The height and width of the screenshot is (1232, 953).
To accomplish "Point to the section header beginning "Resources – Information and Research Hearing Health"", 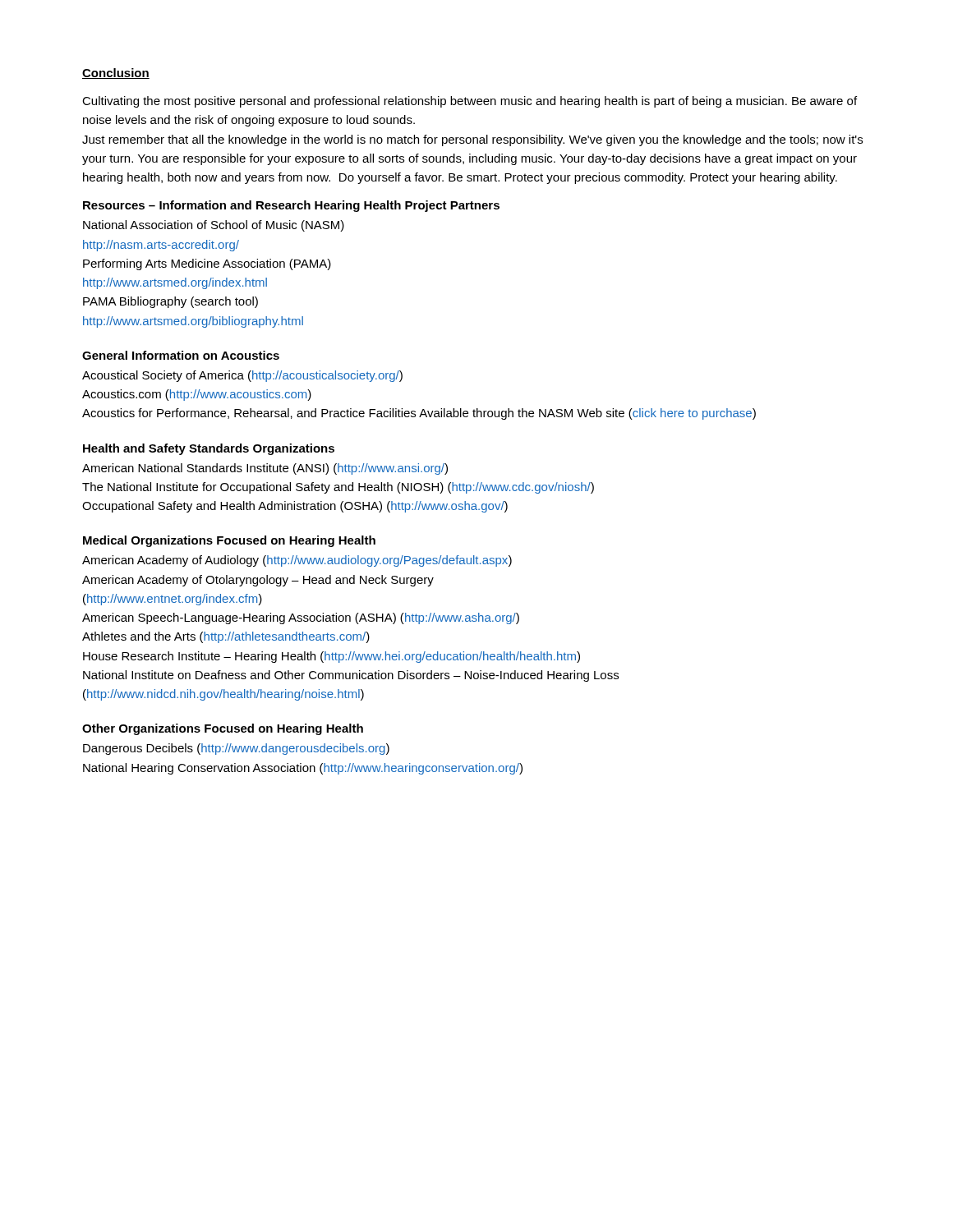I will 291,205.
